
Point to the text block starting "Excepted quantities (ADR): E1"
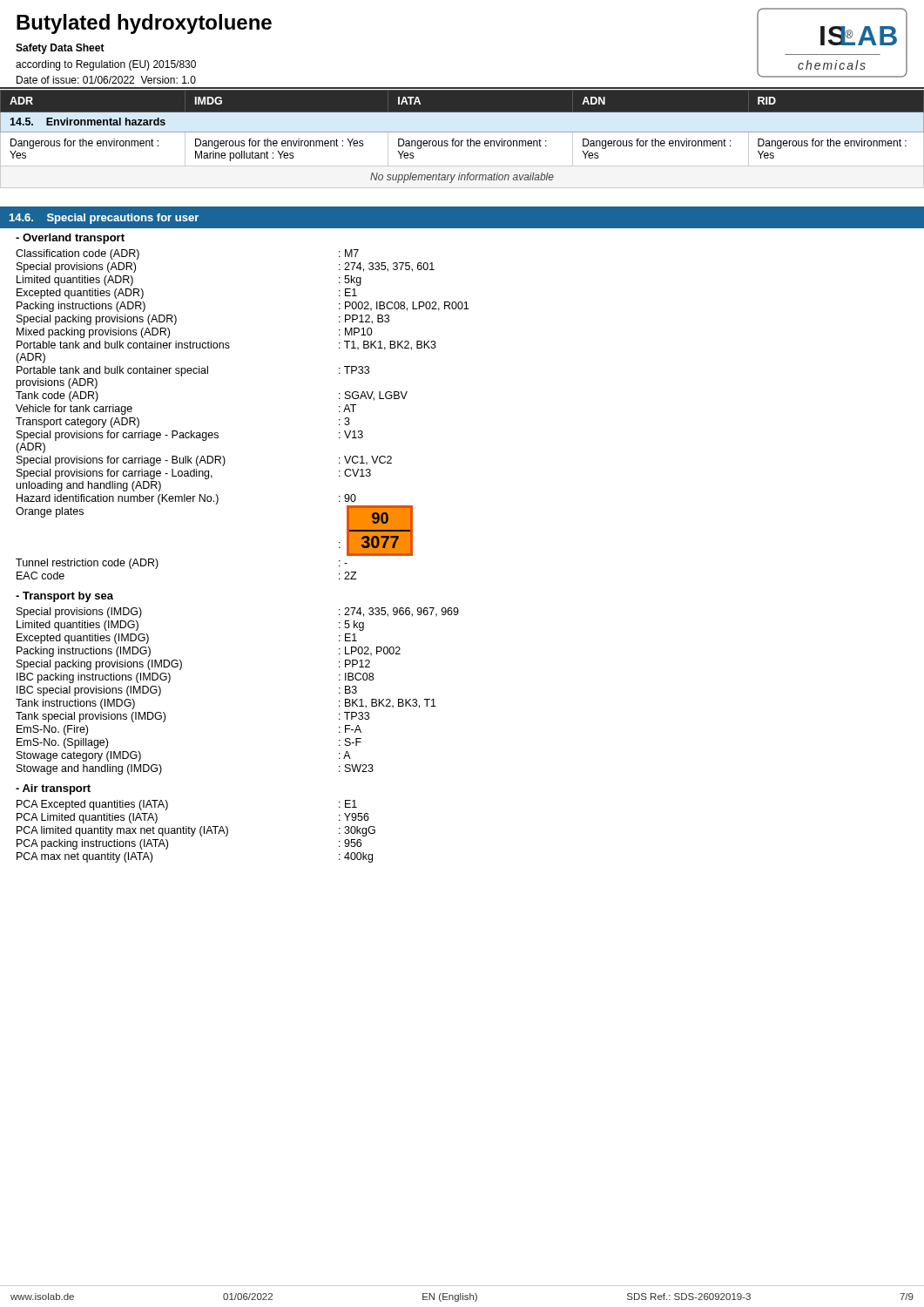(84, 293)
